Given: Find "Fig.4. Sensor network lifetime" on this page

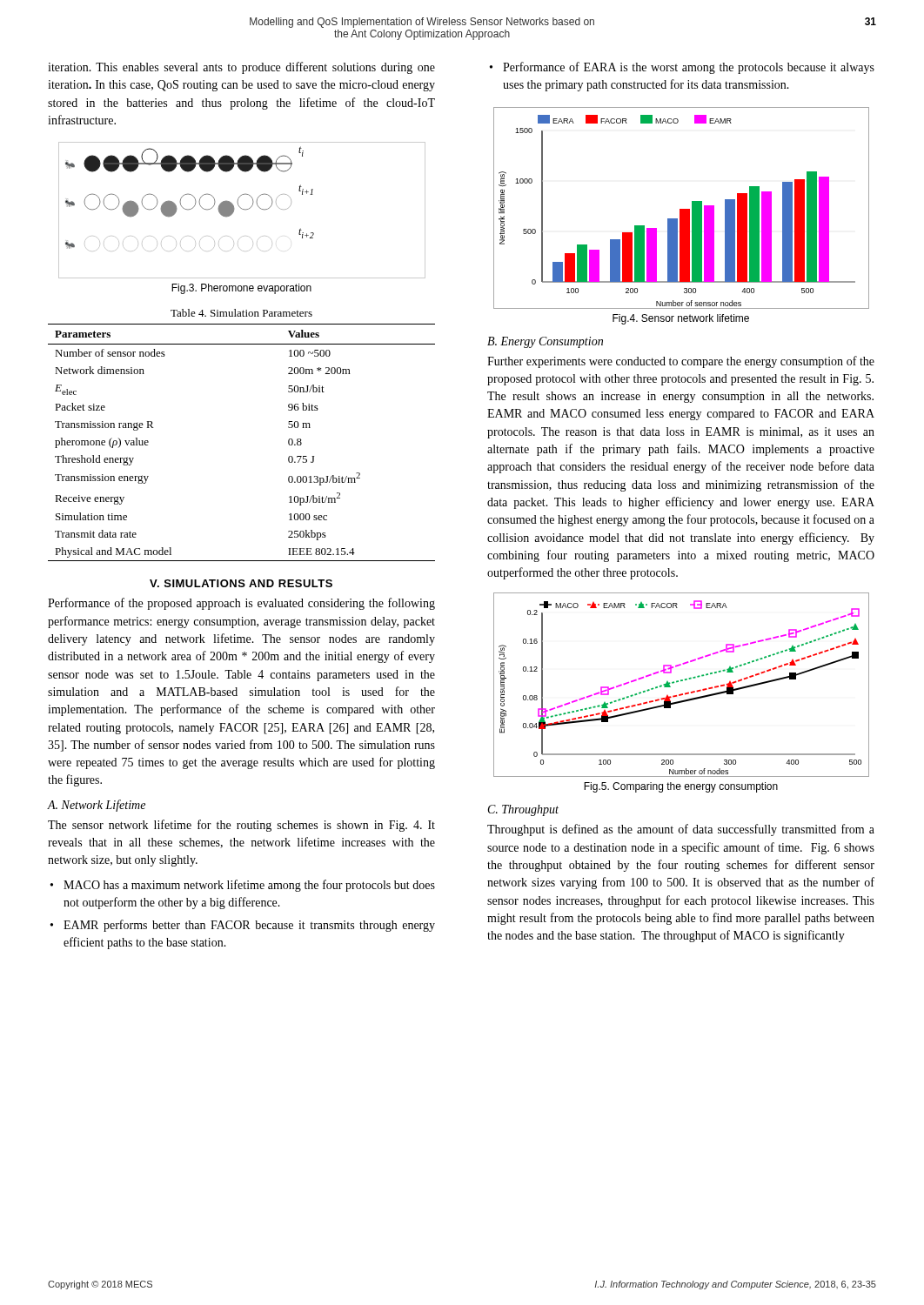Looking at the screenshot, I should (x=681, y=318).
